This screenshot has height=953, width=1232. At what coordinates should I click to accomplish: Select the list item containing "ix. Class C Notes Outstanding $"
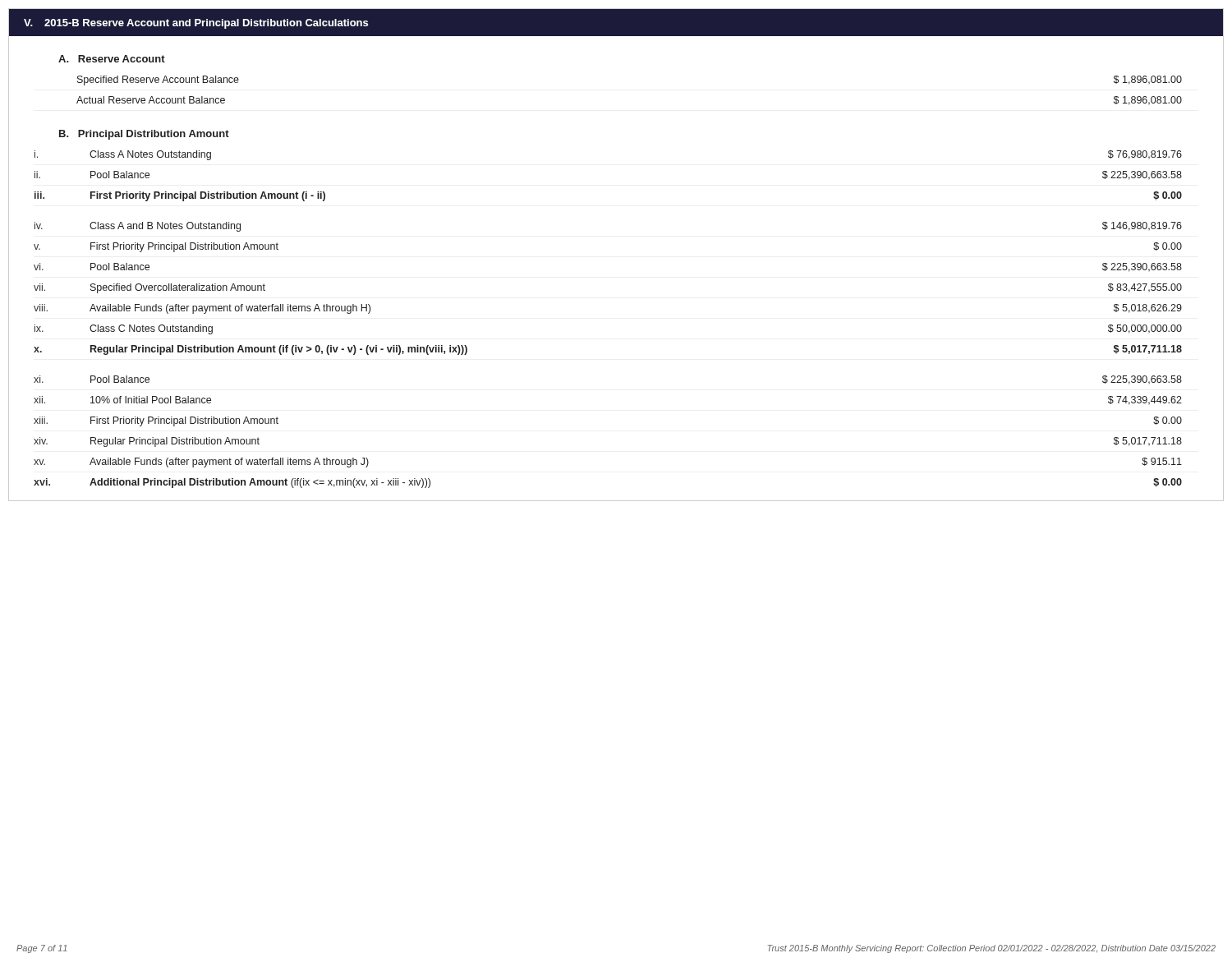click(x=38, y=329)
